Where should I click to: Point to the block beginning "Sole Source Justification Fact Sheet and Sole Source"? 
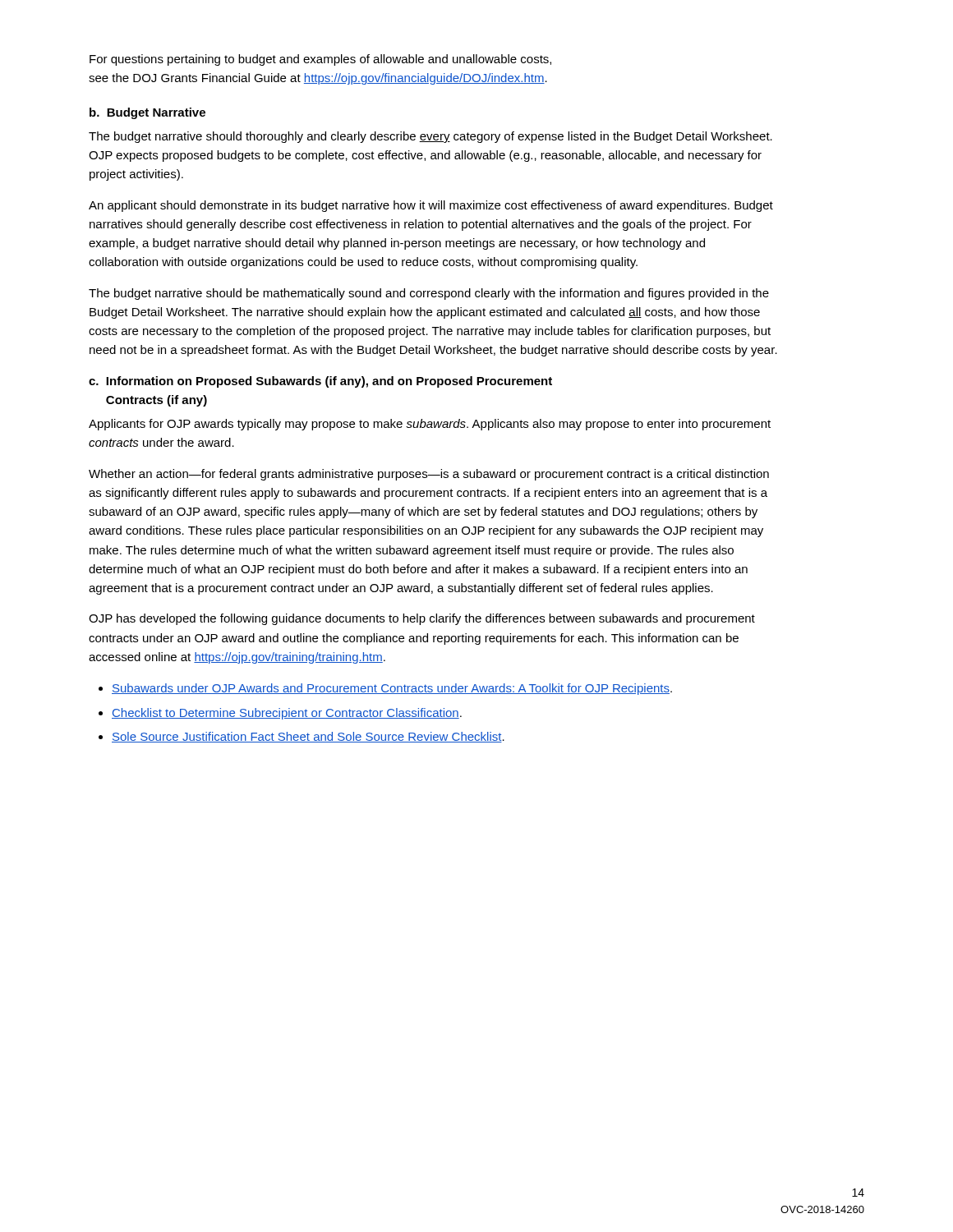tap(308, 736)
